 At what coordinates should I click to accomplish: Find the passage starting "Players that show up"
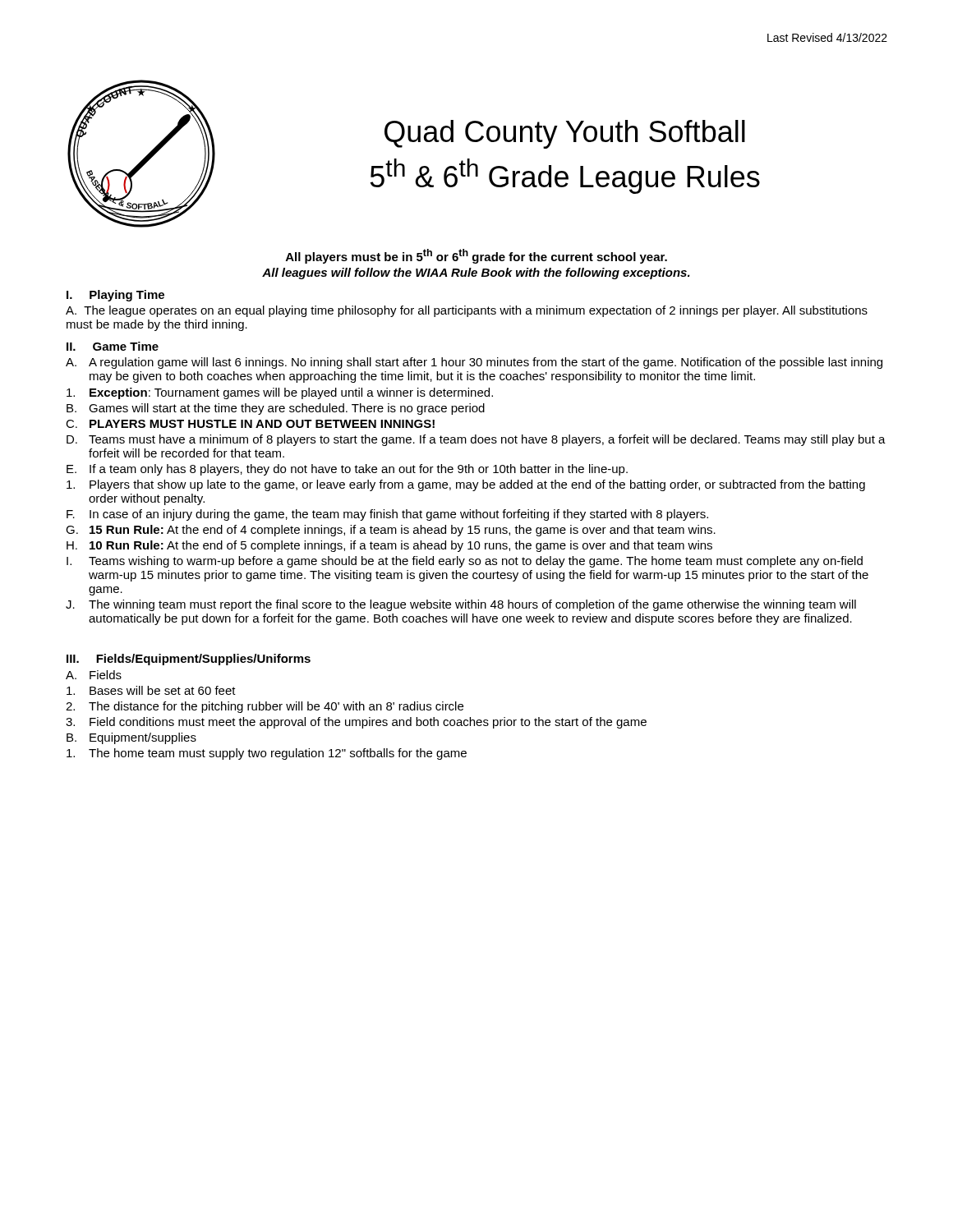(476, 491)
